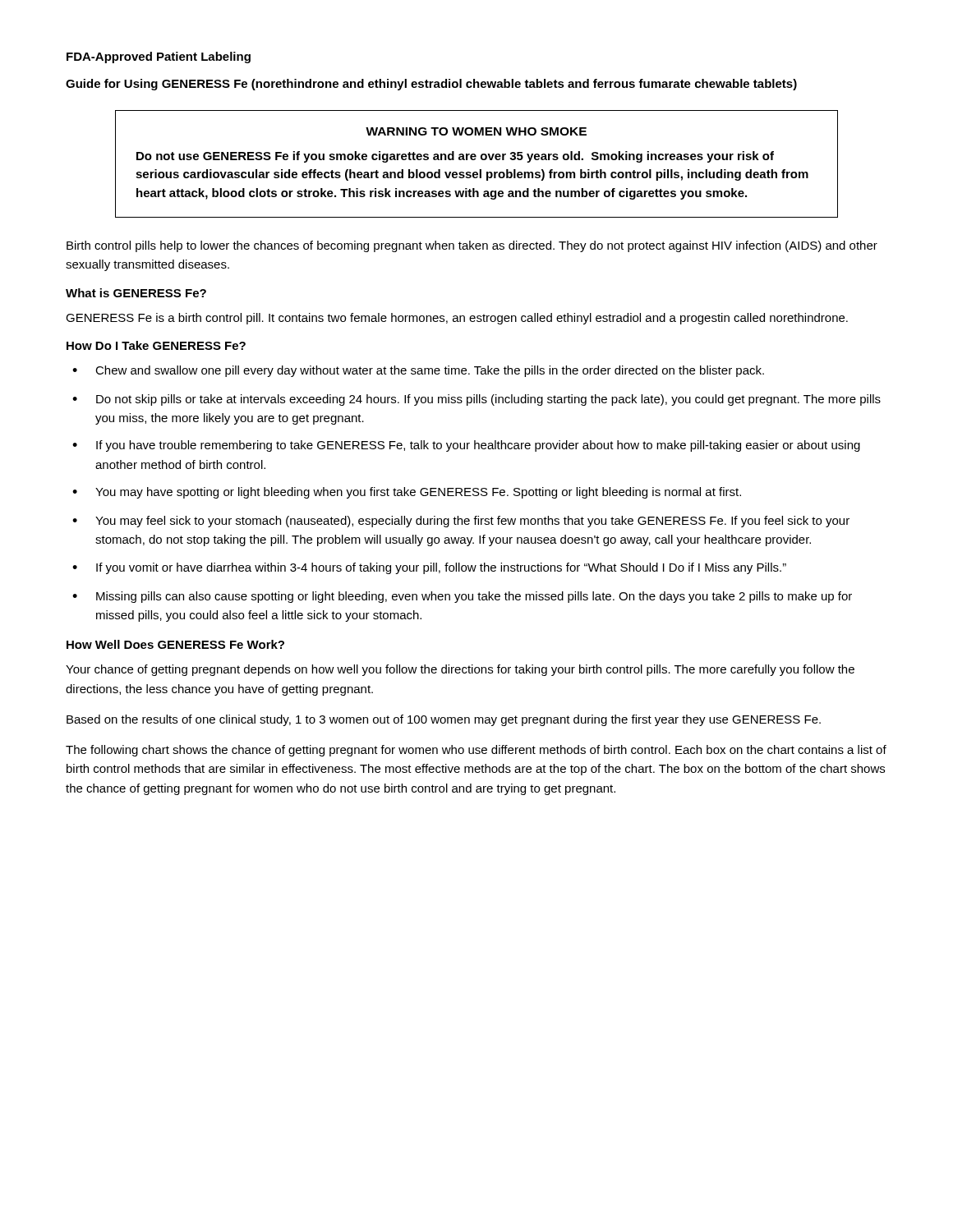The image size is (953, 1232).
Task: Click on the text block starting "• You may have spotting"
Action: (x=476, y=492)
